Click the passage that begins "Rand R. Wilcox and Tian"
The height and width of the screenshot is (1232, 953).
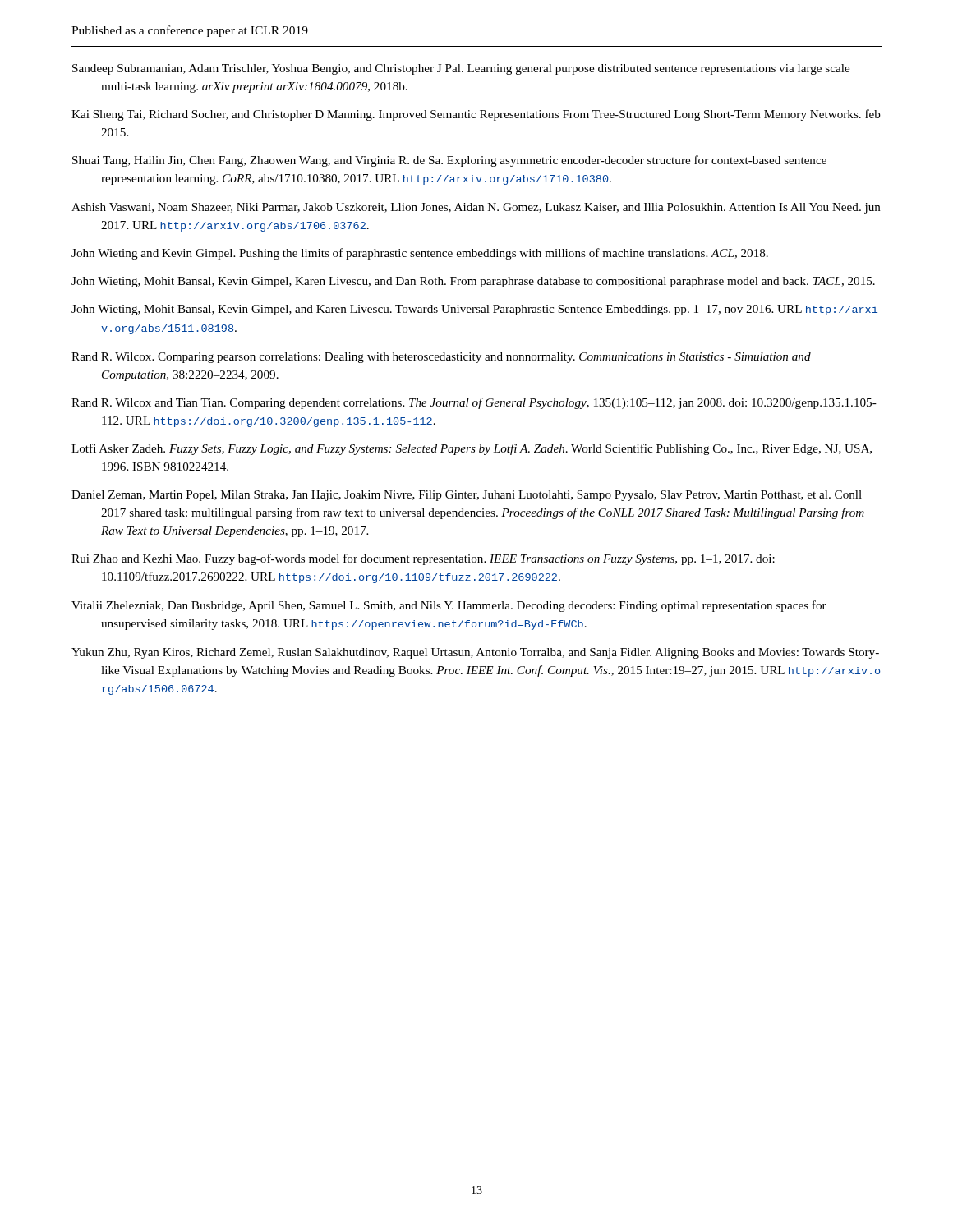point(474,411)
